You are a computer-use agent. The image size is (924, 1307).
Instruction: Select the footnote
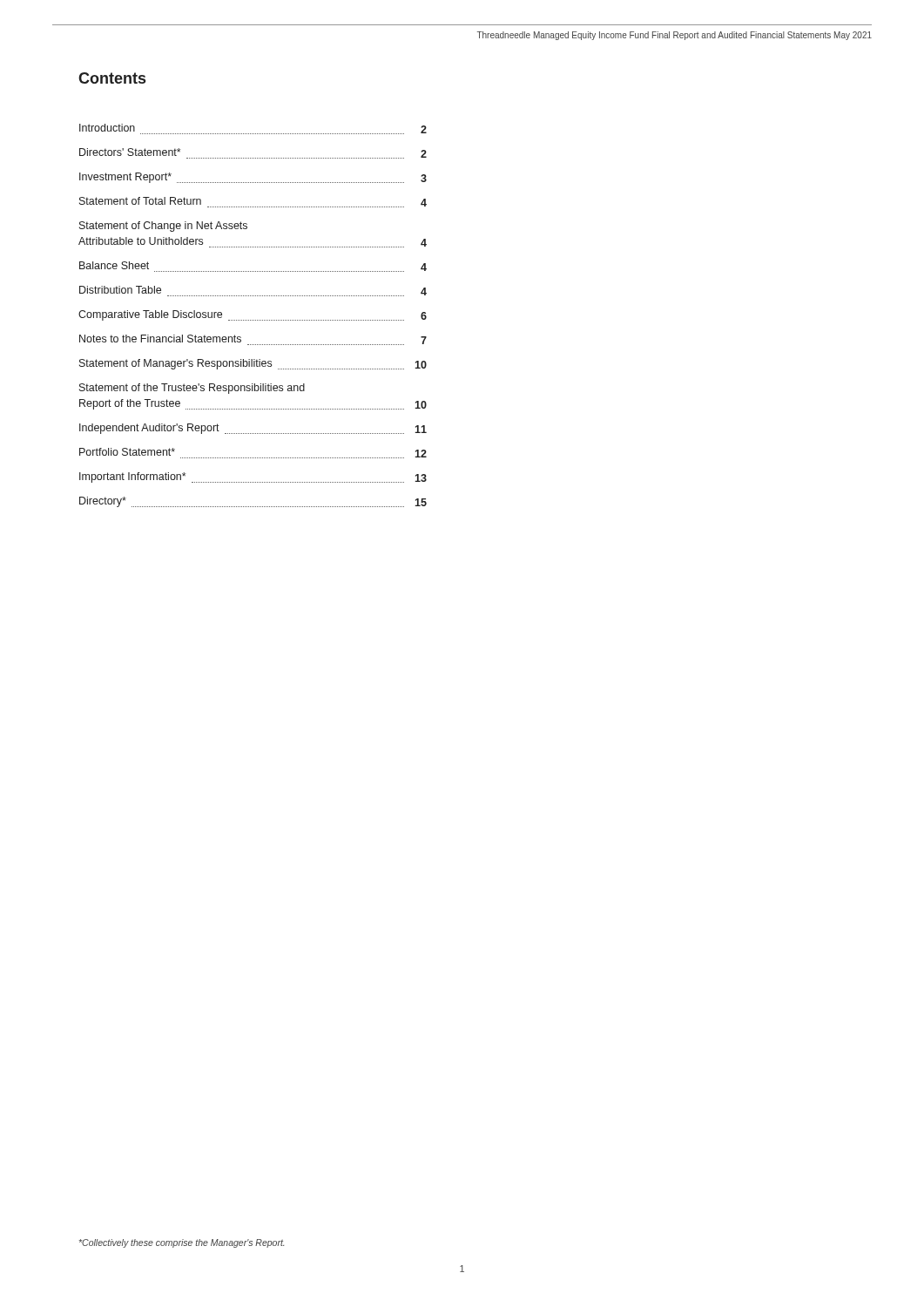182,1243
